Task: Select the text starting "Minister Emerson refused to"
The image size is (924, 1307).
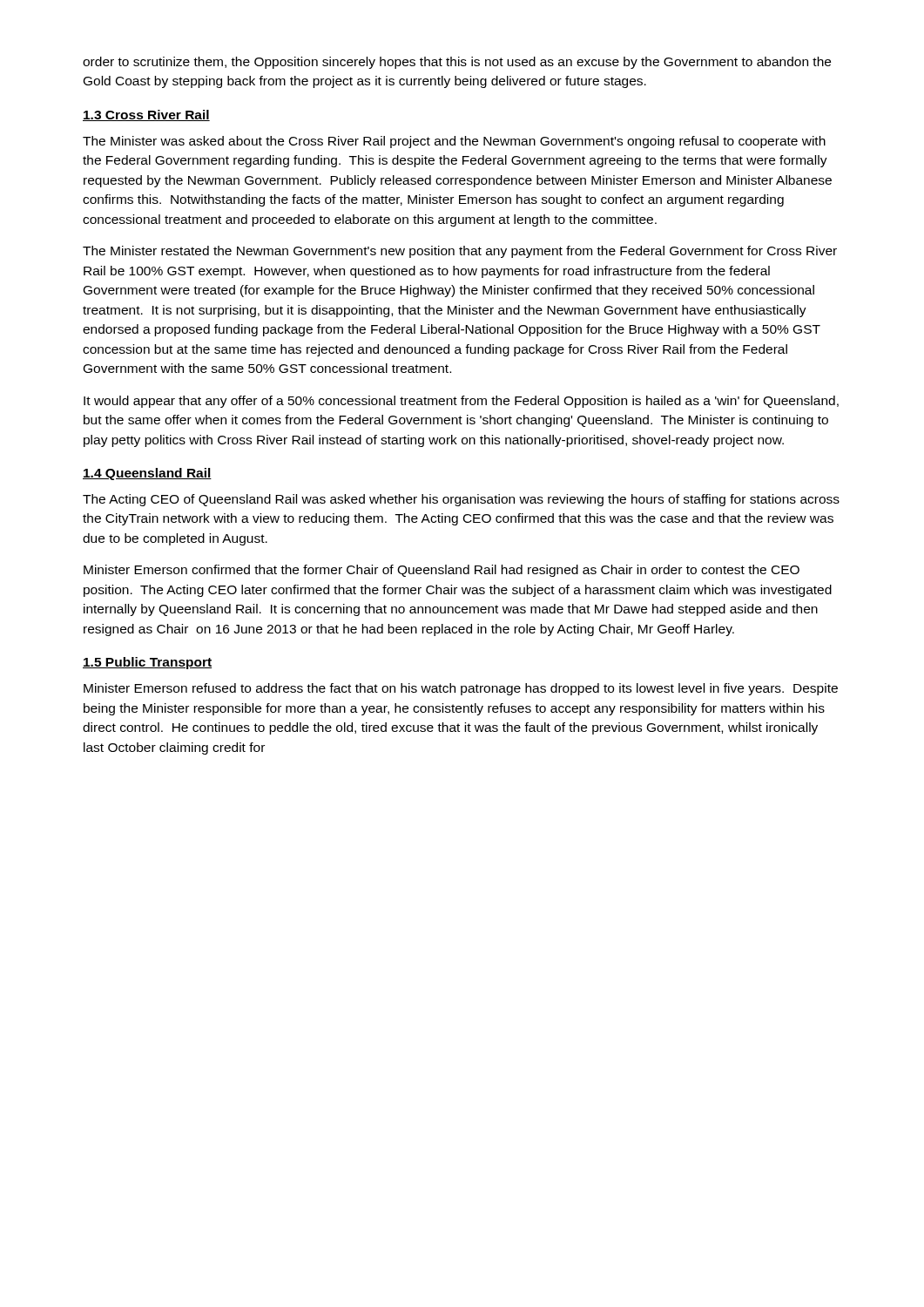Action: click(x=462, y=718)
